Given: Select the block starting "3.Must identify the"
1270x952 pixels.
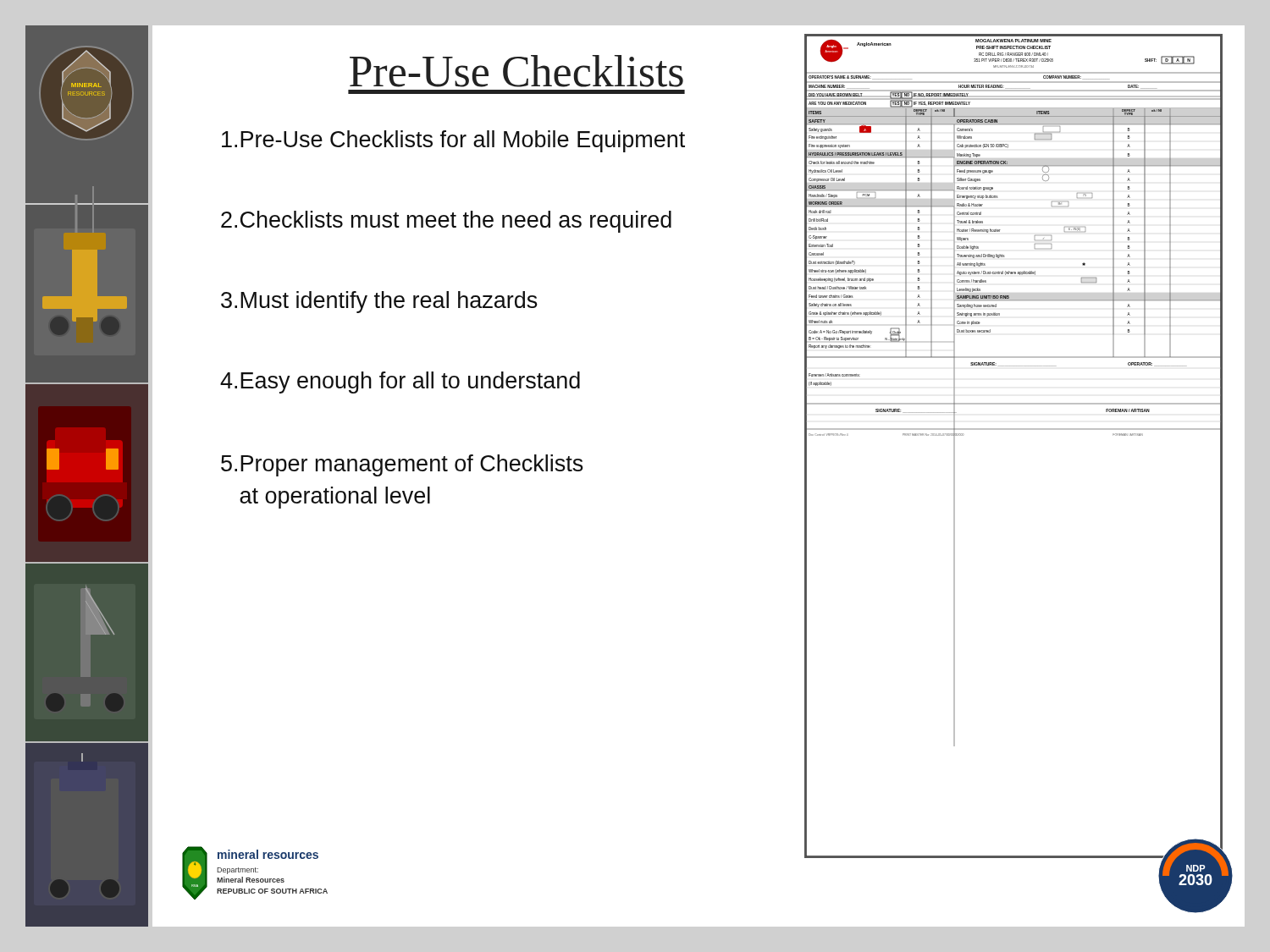Looking at the screenshot, I should click(379, 300).
